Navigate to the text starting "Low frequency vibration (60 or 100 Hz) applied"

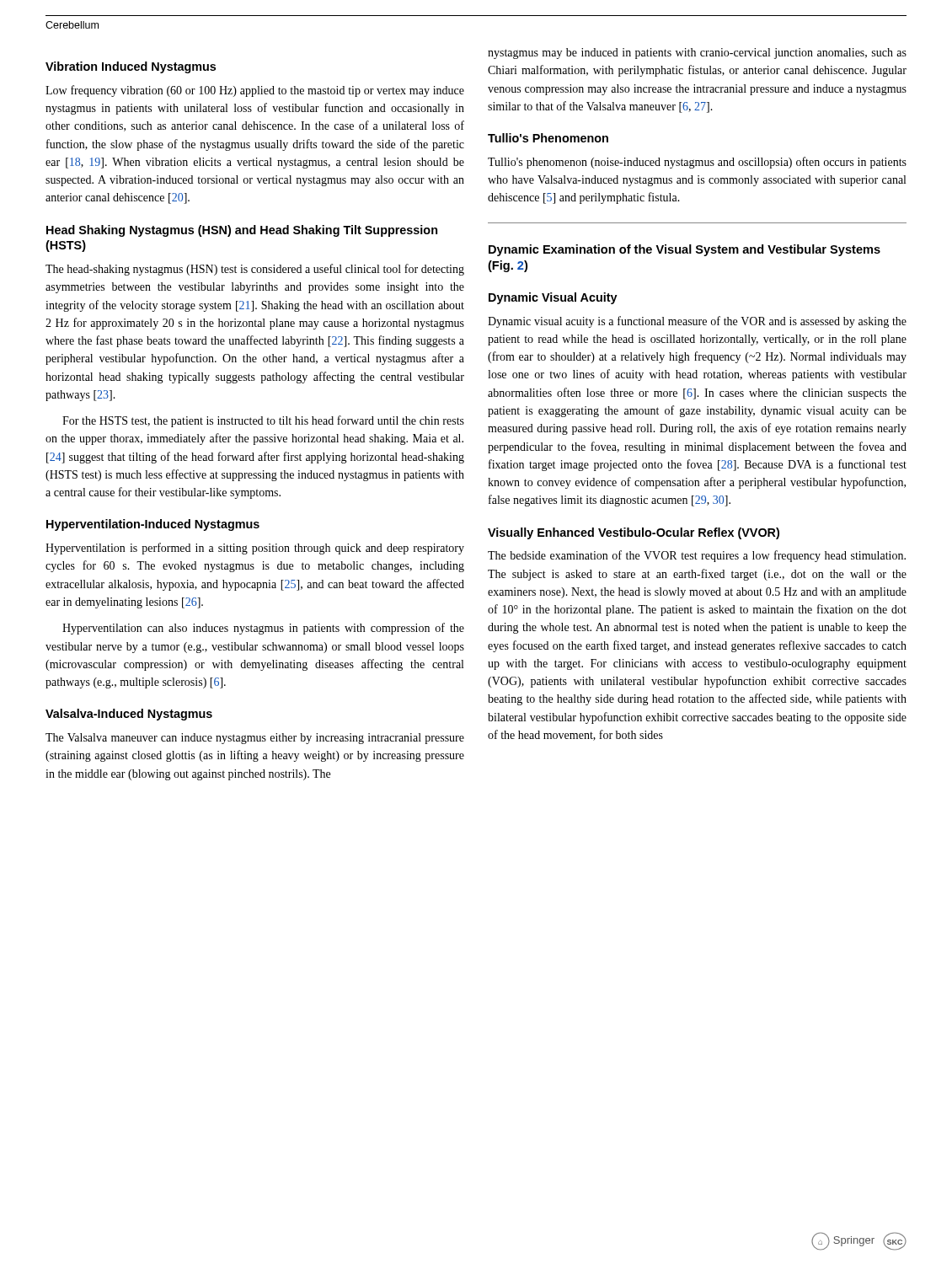click(x=255, y=144)
